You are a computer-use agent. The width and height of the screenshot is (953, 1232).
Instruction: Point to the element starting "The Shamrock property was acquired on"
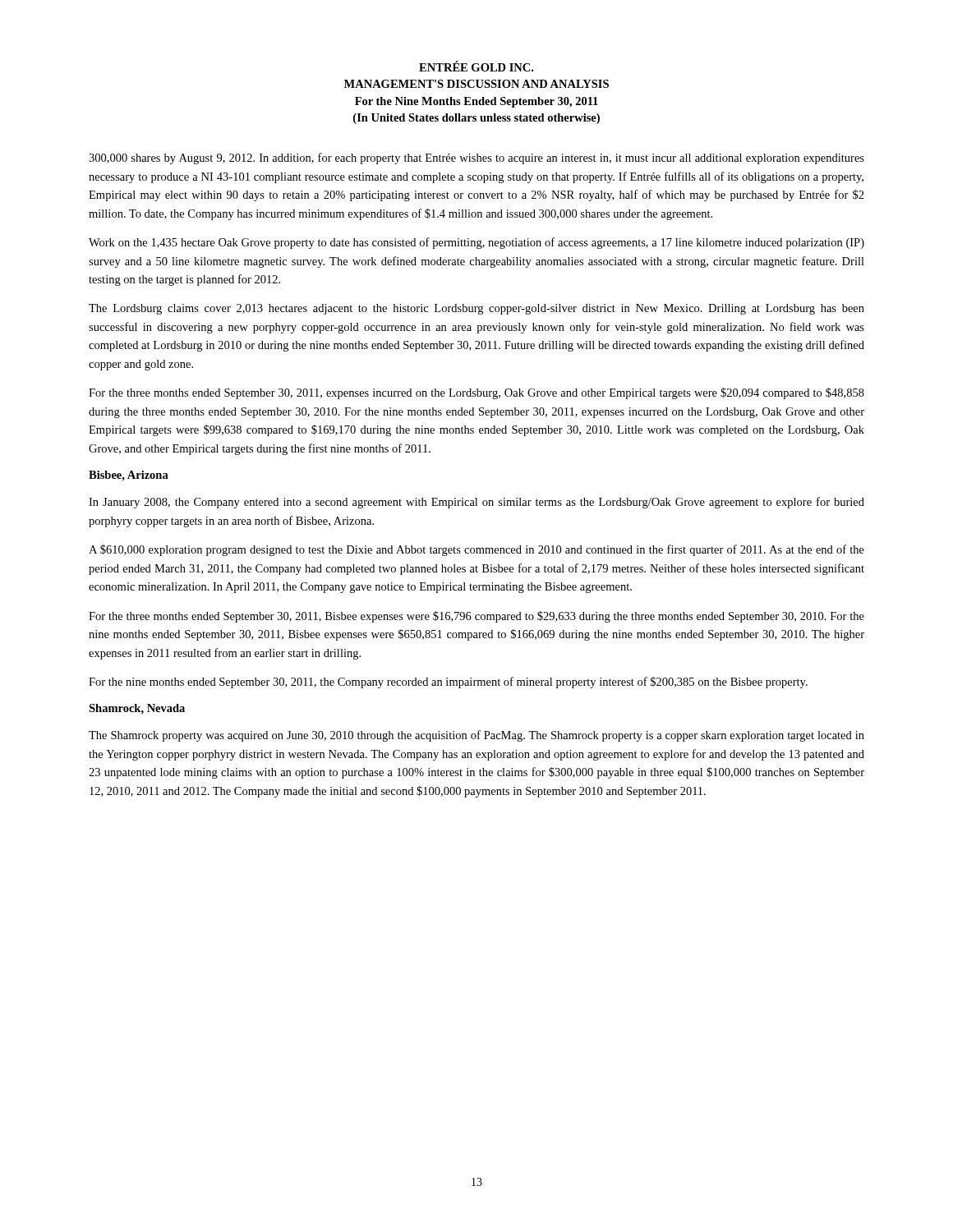(476, 763)
